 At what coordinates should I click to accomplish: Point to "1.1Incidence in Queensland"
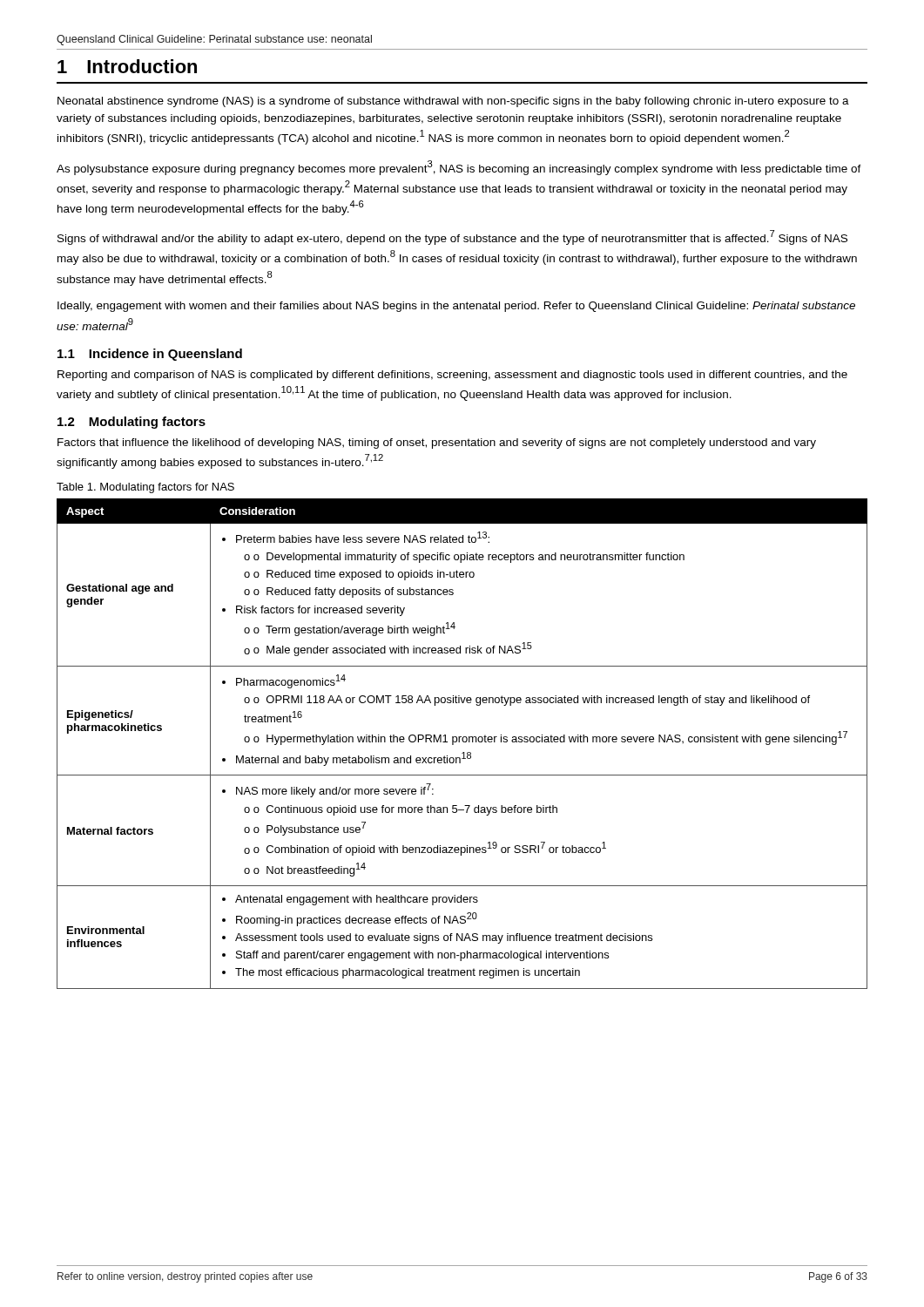[150, 353]
